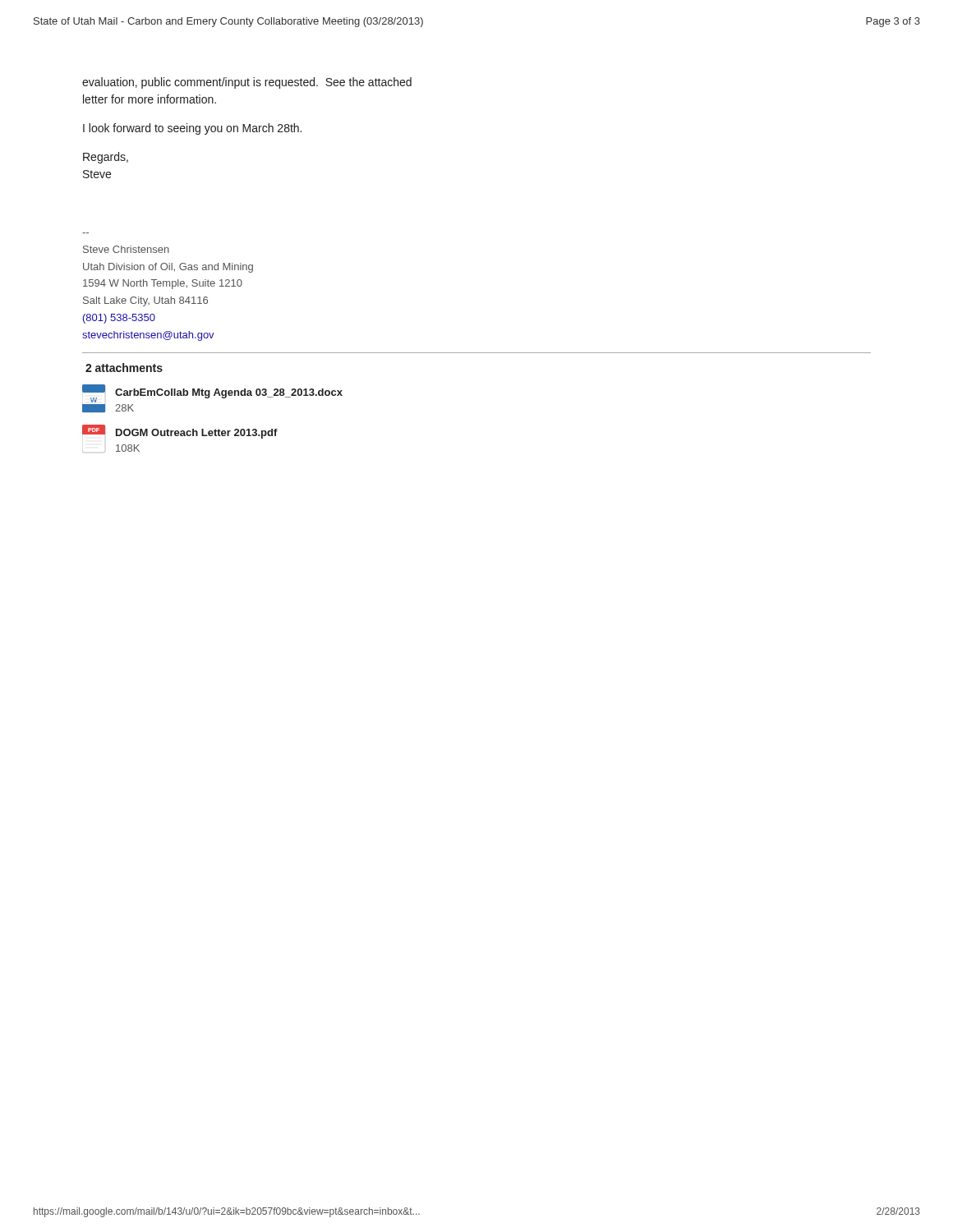Locate the text that reads "Regards, Steve"
The width and height of the screenshot is (953, 1232).
point(105,166)
